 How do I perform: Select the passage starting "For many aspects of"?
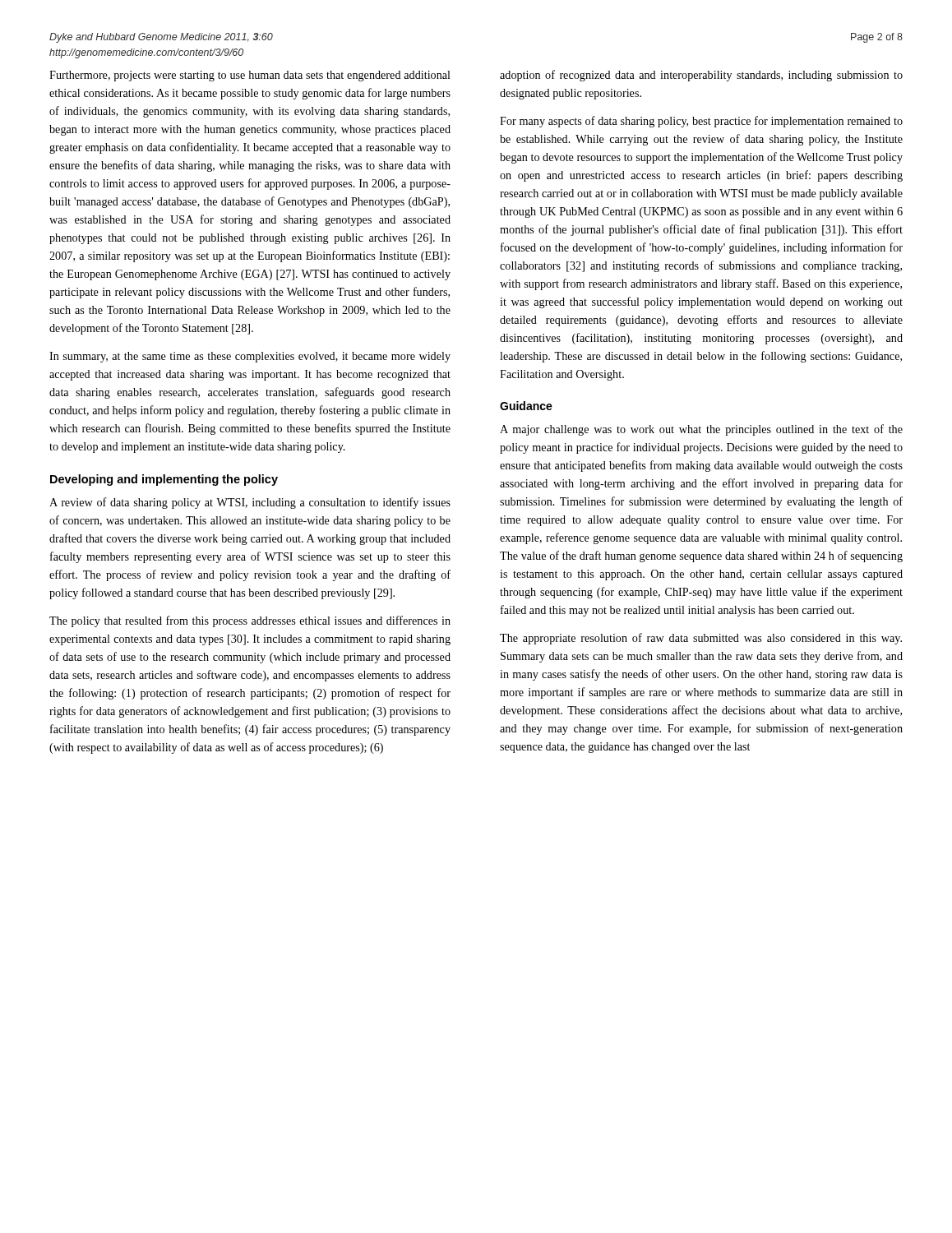701,247
